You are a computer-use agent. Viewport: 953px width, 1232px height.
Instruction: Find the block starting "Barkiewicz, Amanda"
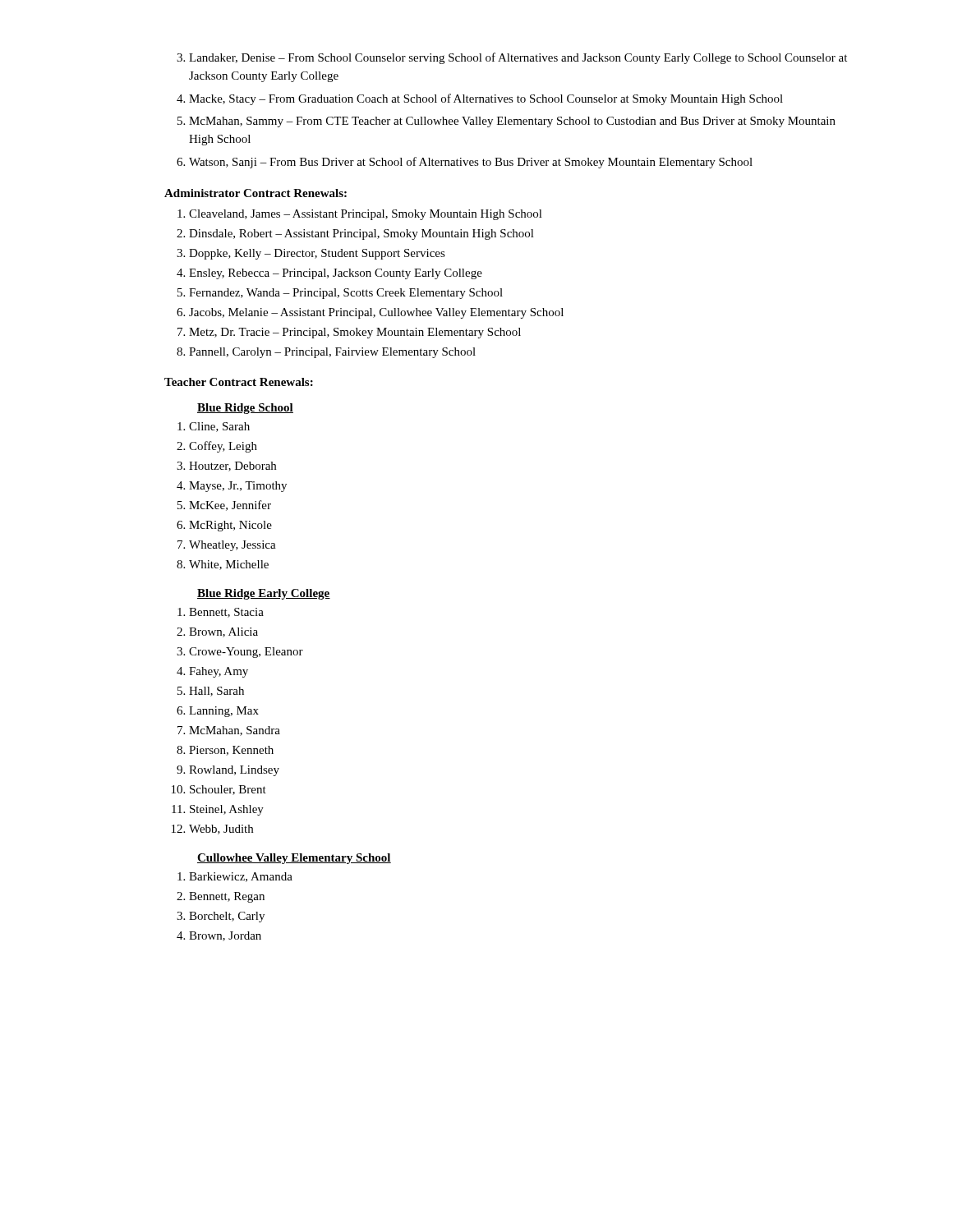[x=241, y=877]
